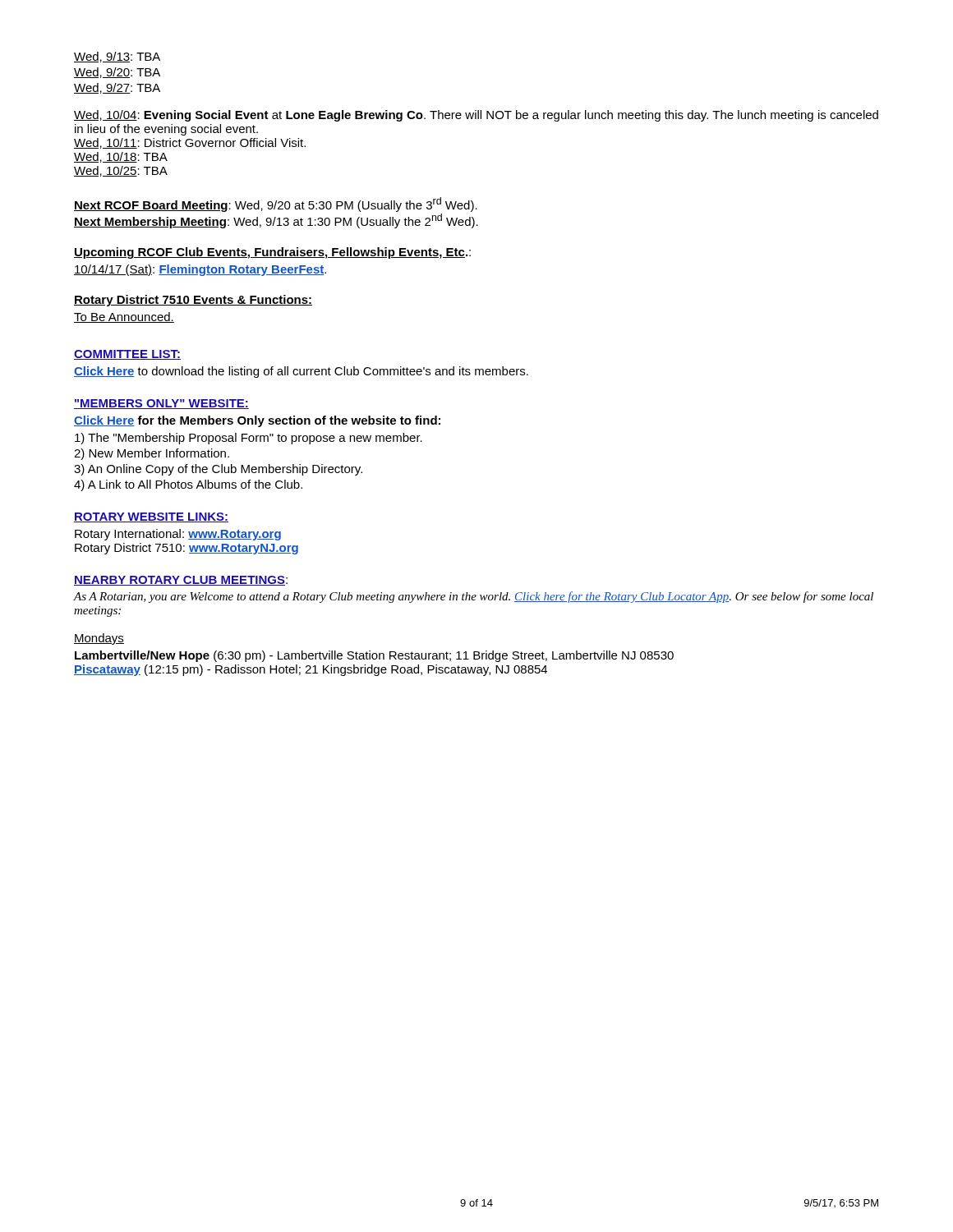Click the section header that begins "Upcoming RCOF Club Events, Fundraisers, Fellowship"
This screenshot has height=1232, width=953.
(x=273, y=252)
